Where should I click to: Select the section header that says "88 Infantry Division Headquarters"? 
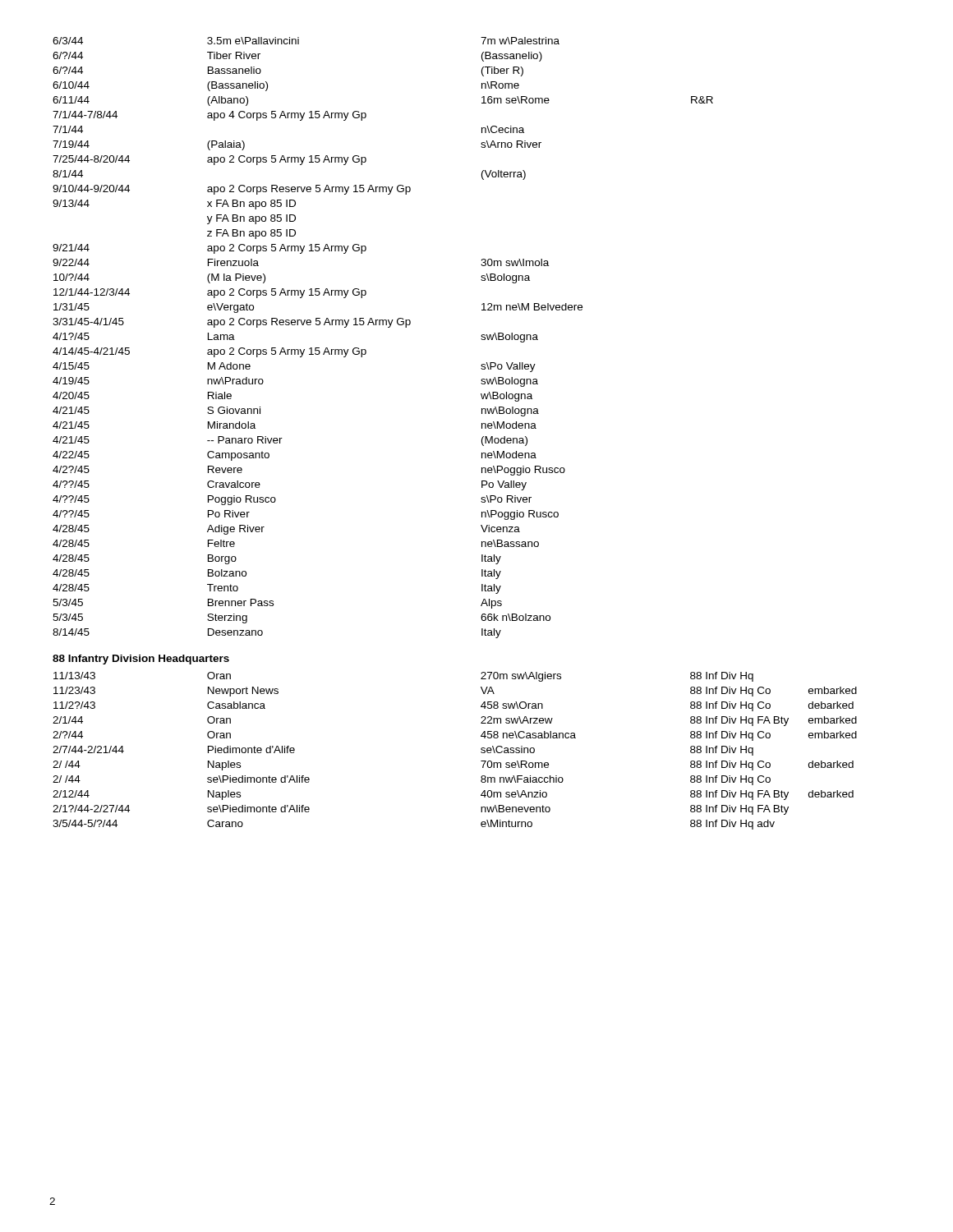point(141,658)
